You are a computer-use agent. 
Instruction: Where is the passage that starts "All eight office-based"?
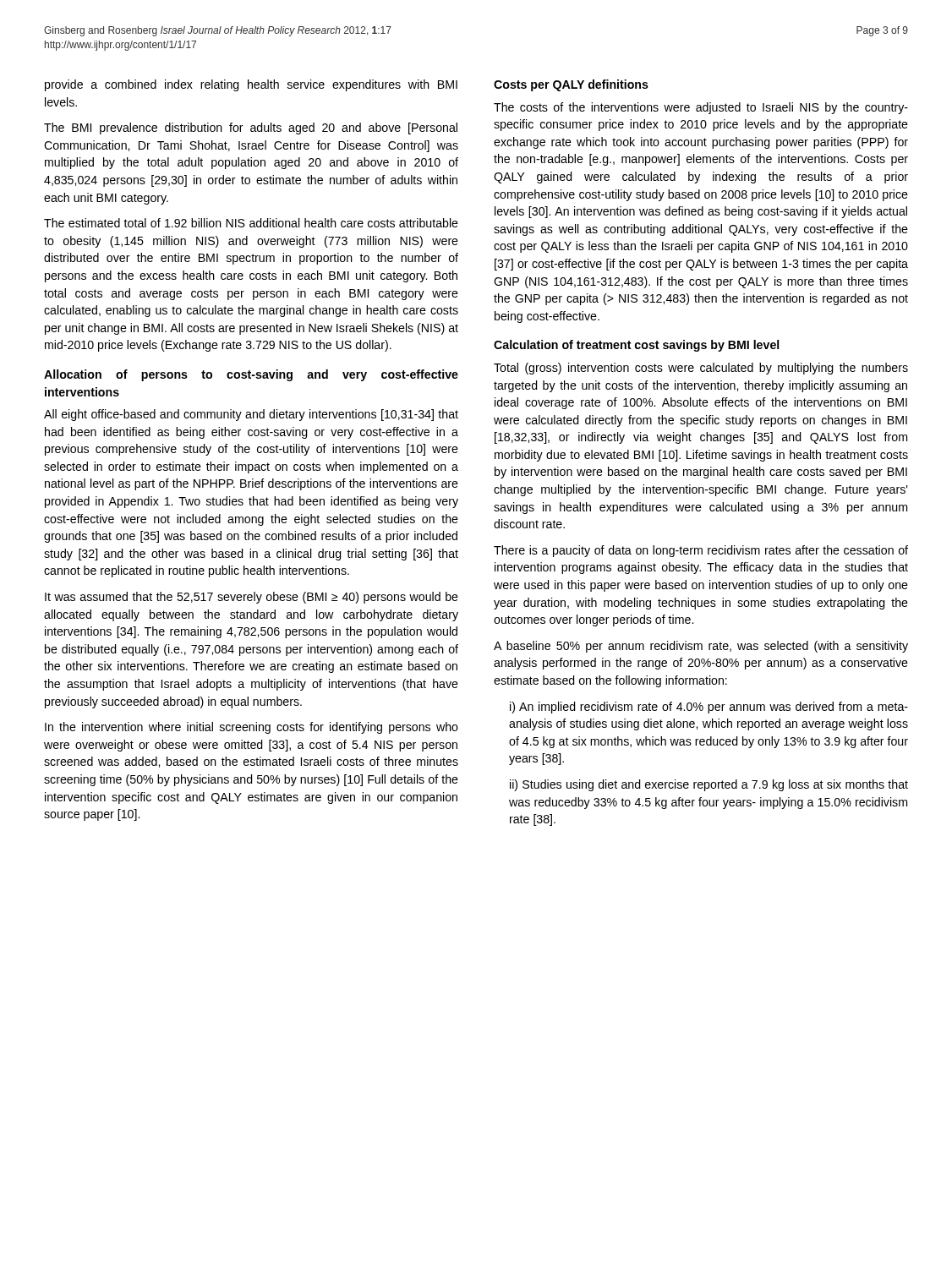251,493
